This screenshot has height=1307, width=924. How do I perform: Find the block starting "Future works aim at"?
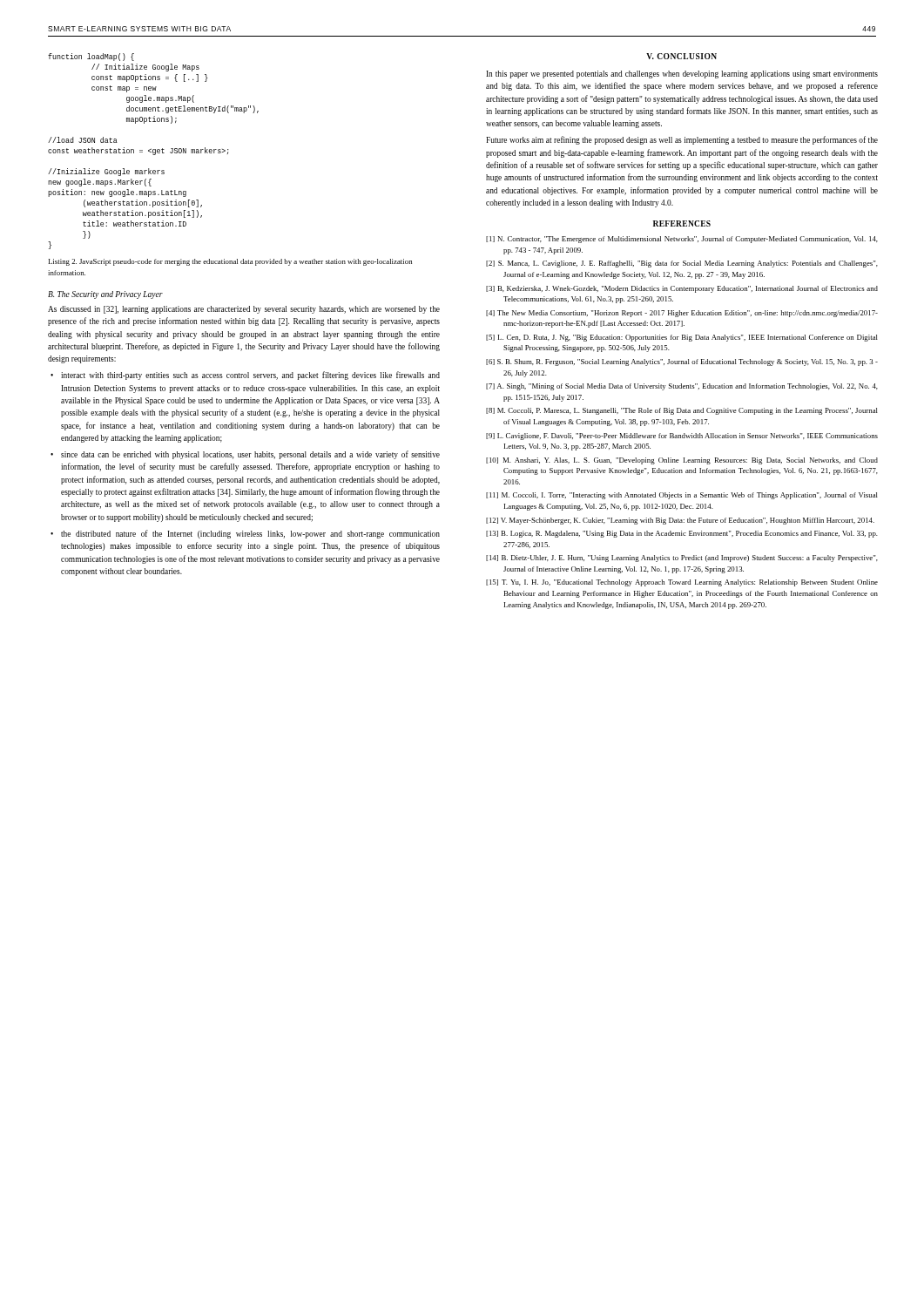point(682,172)
